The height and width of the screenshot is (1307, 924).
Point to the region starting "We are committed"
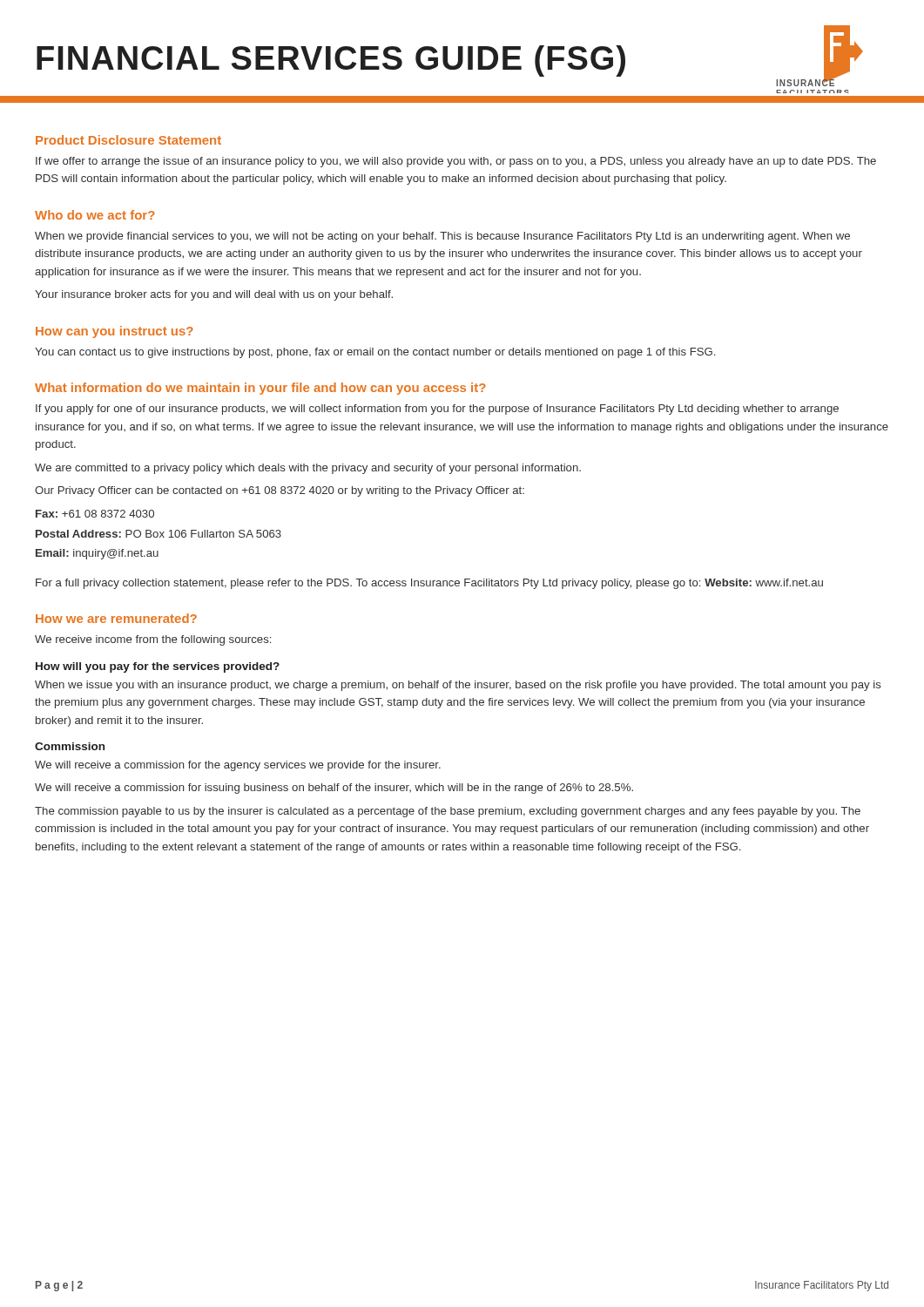(x=308, y=467)
